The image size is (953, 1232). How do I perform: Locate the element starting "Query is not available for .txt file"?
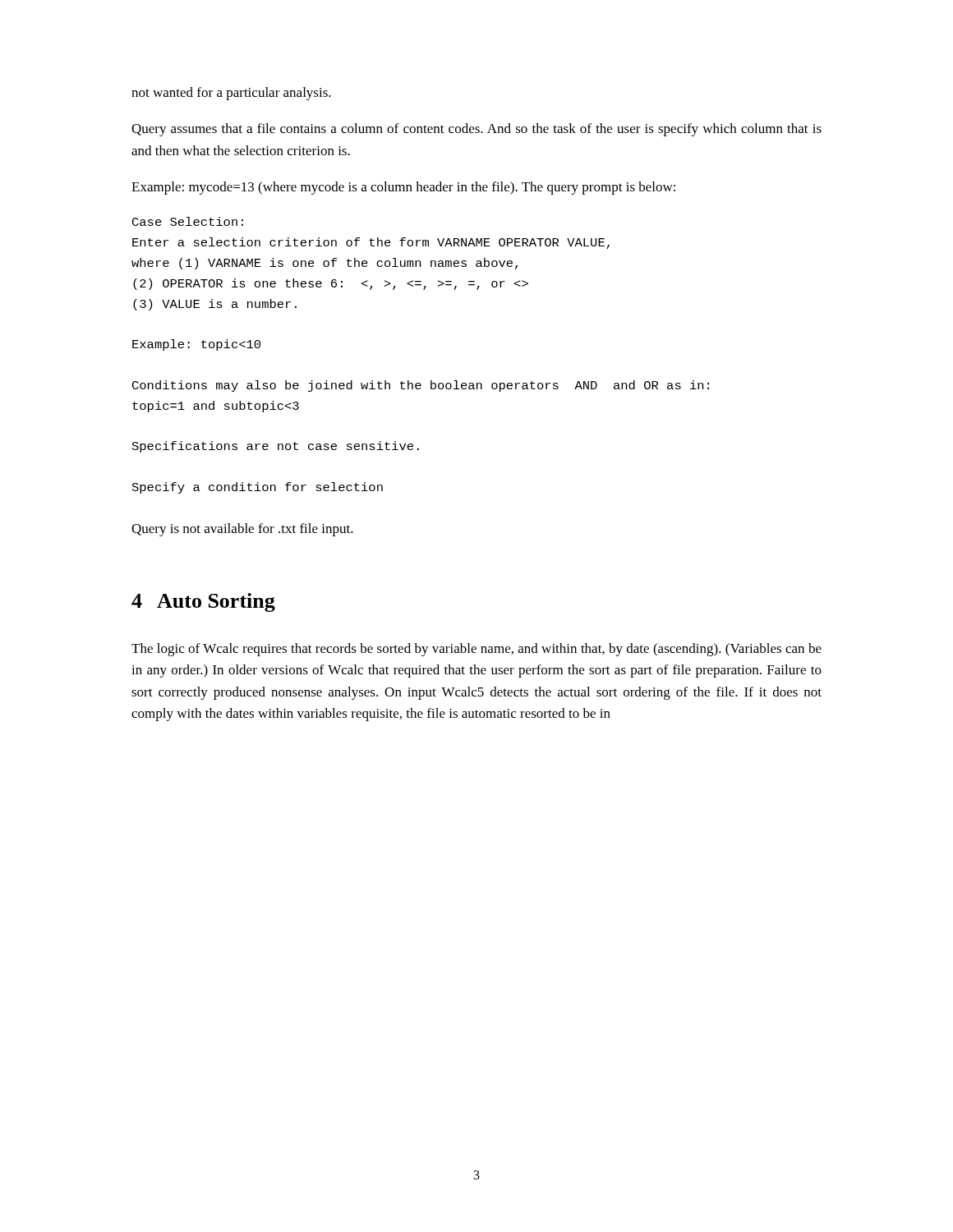point(243,528)
